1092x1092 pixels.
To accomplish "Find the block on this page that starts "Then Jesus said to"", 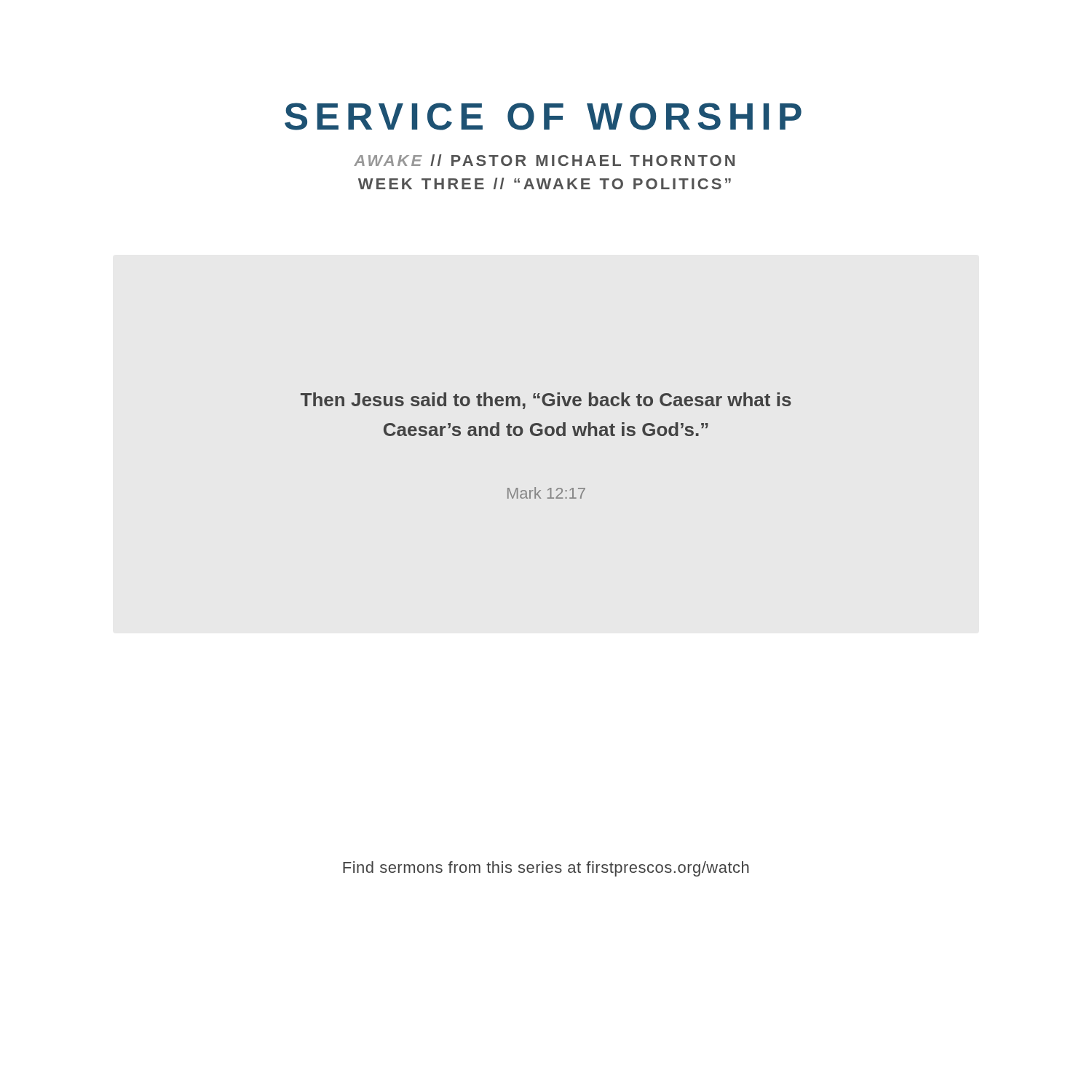I will tap(546, 444).
